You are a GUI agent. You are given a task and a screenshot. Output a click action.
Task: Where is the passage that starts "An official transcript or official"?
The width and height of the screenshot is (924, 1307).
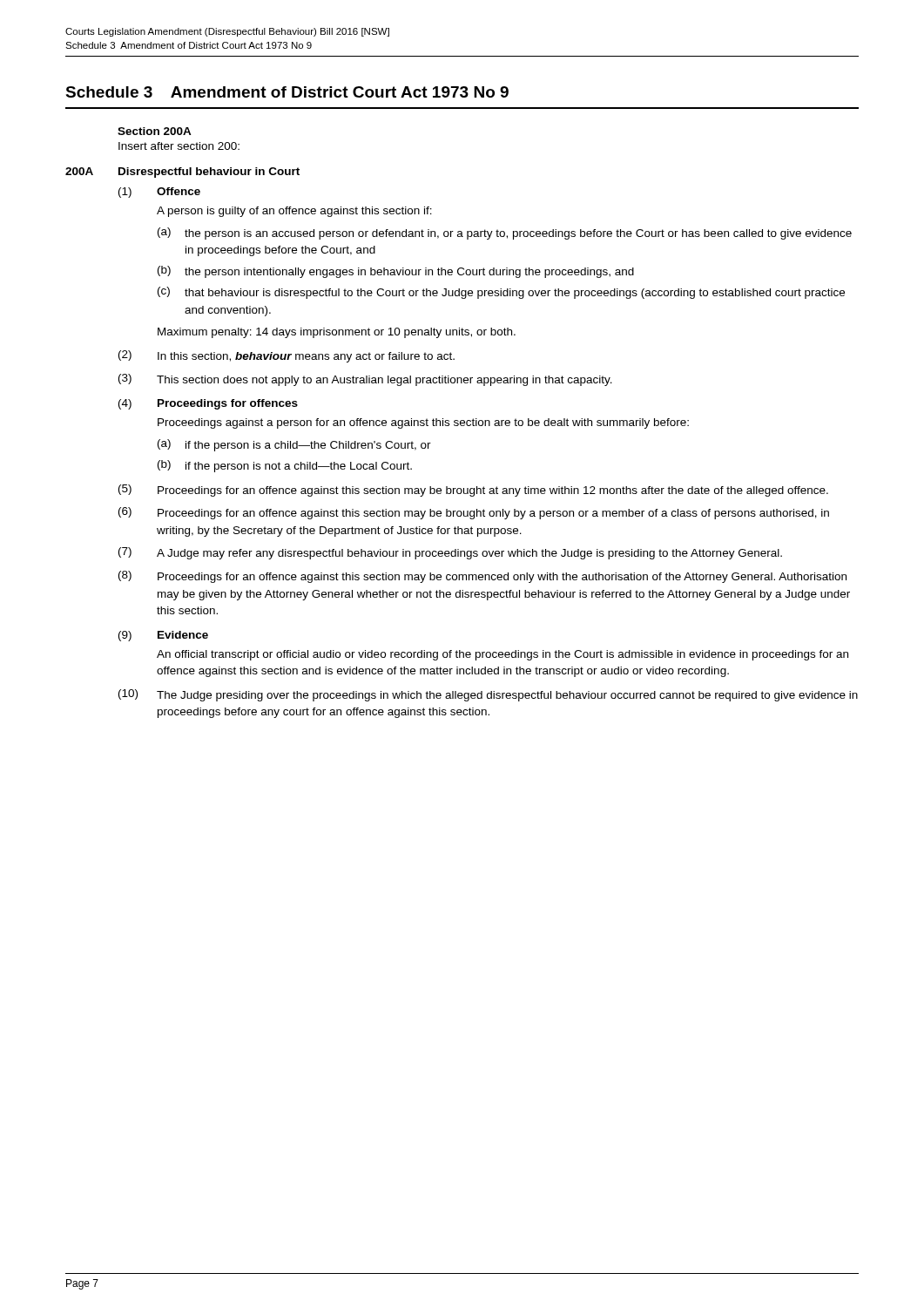tap(503, 662)
